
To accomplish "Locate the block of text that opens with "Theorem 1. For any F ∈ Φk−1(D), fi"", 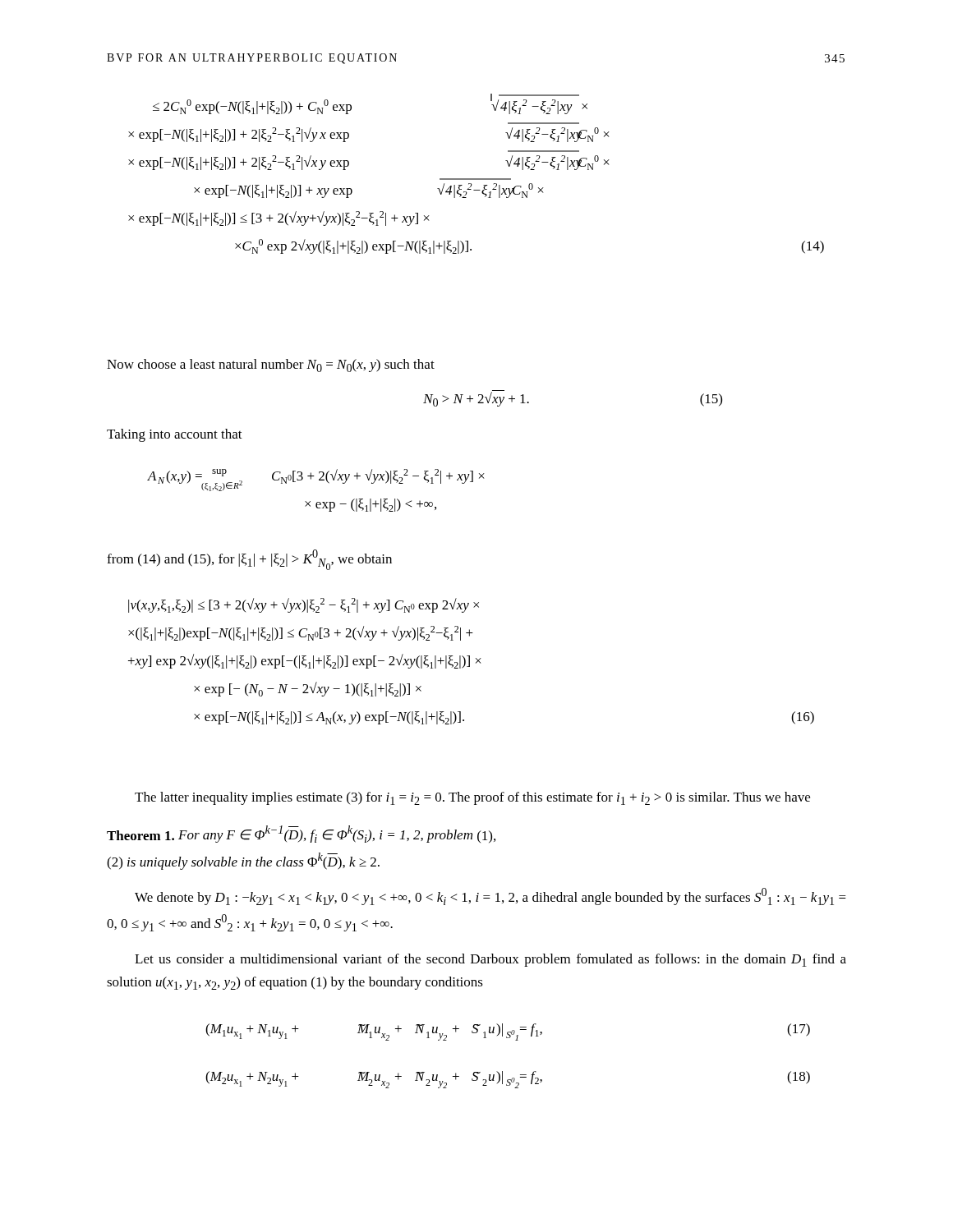I will (302, 846).
